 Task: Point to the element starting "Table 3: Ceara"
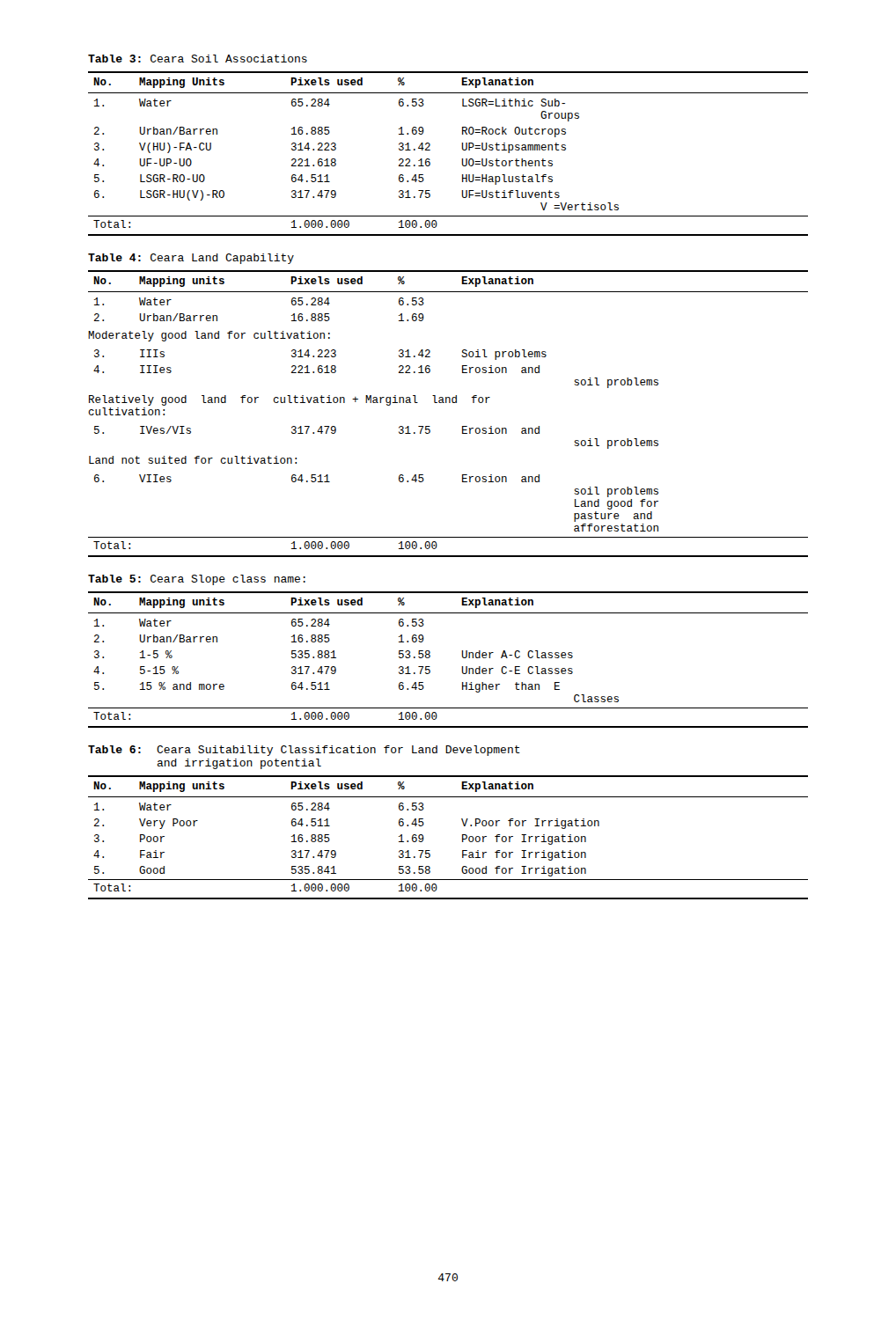coord(198,59)
